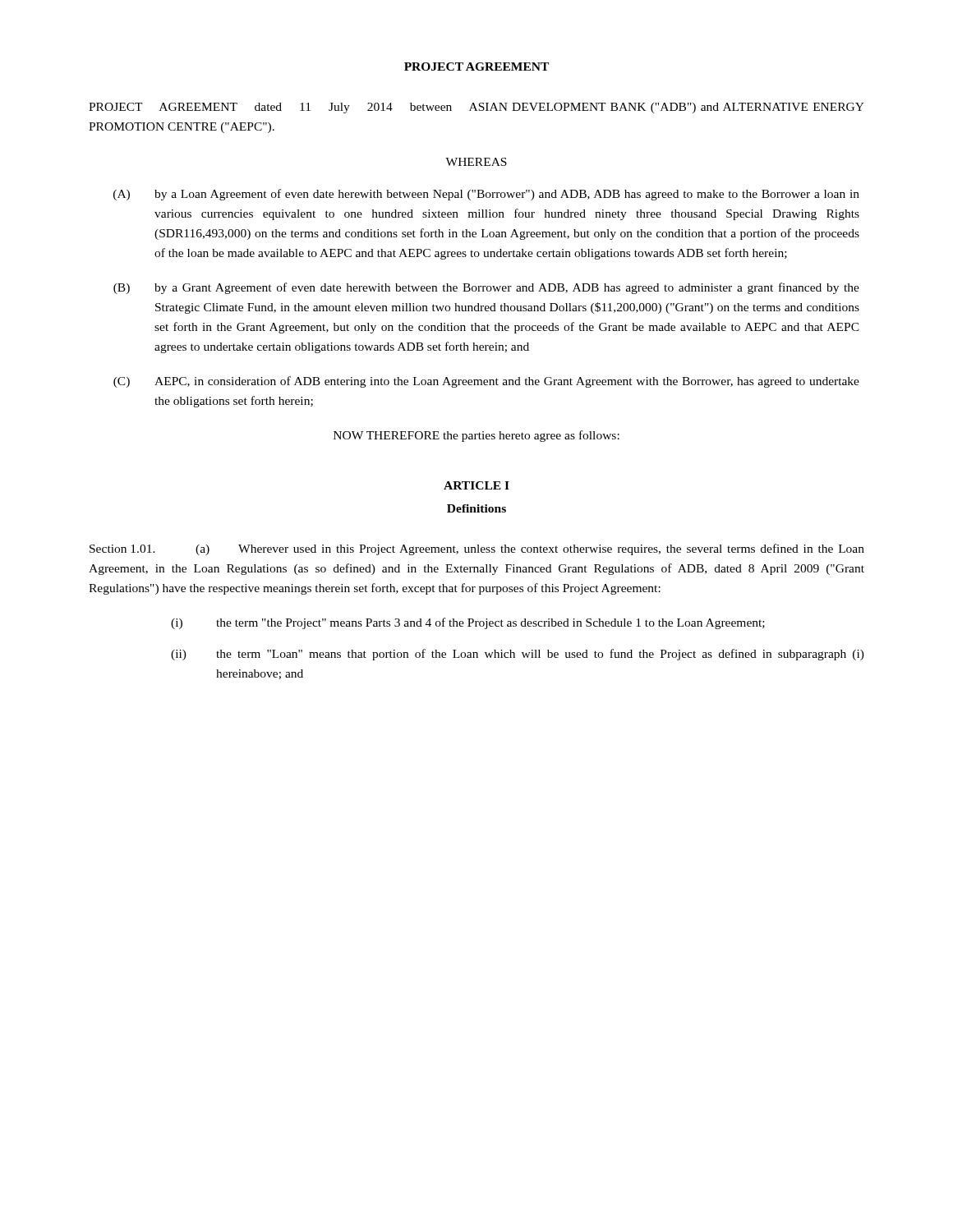Navigate to the text block starting "(ii) the term "Loan" means that portion"
The width and height of the screenshot is (953, 1232).
point(518,664)
